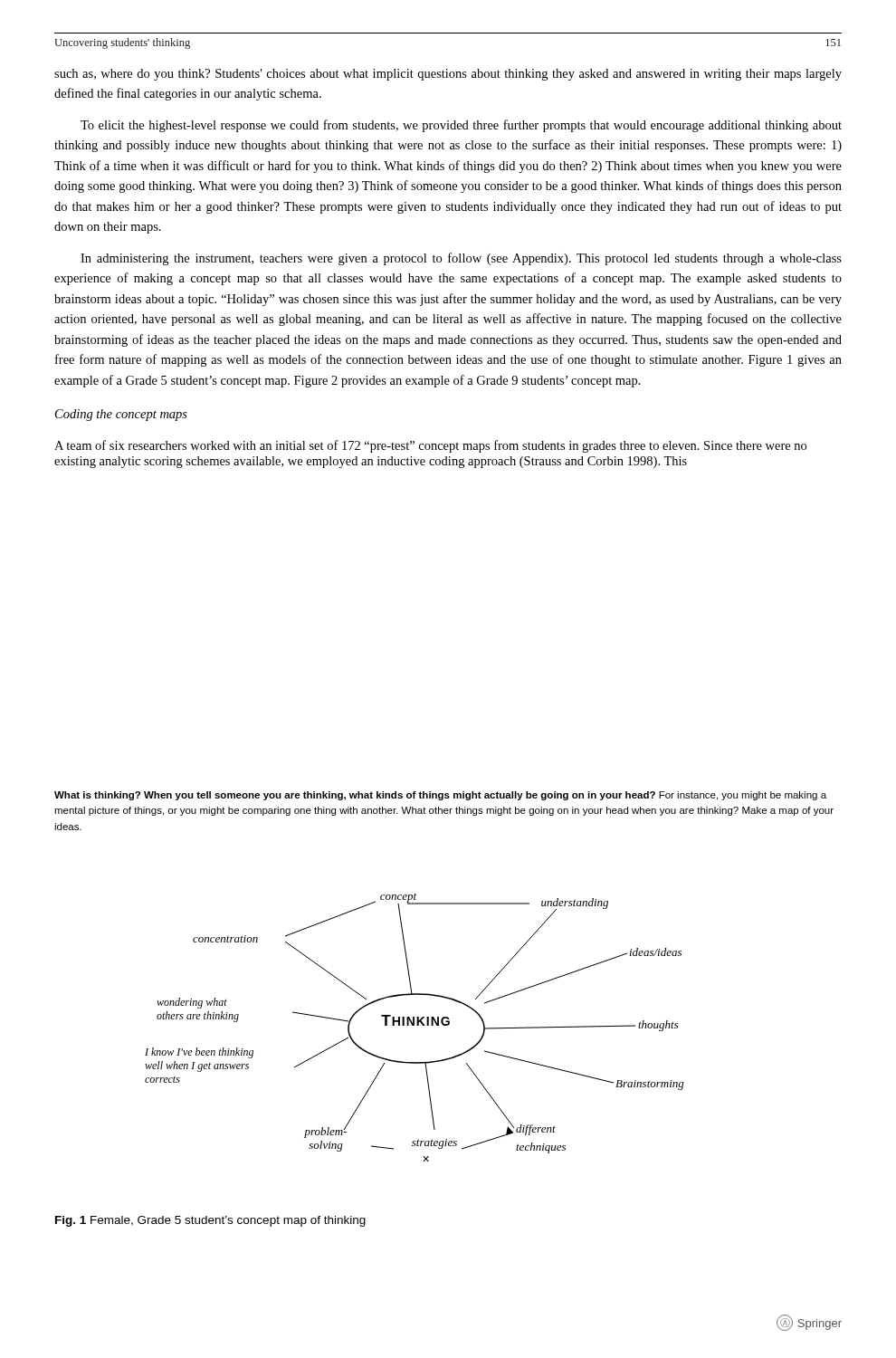
Task: Click on the text block that says "A team of six researchers worked with an"
Action: point(431,453)
